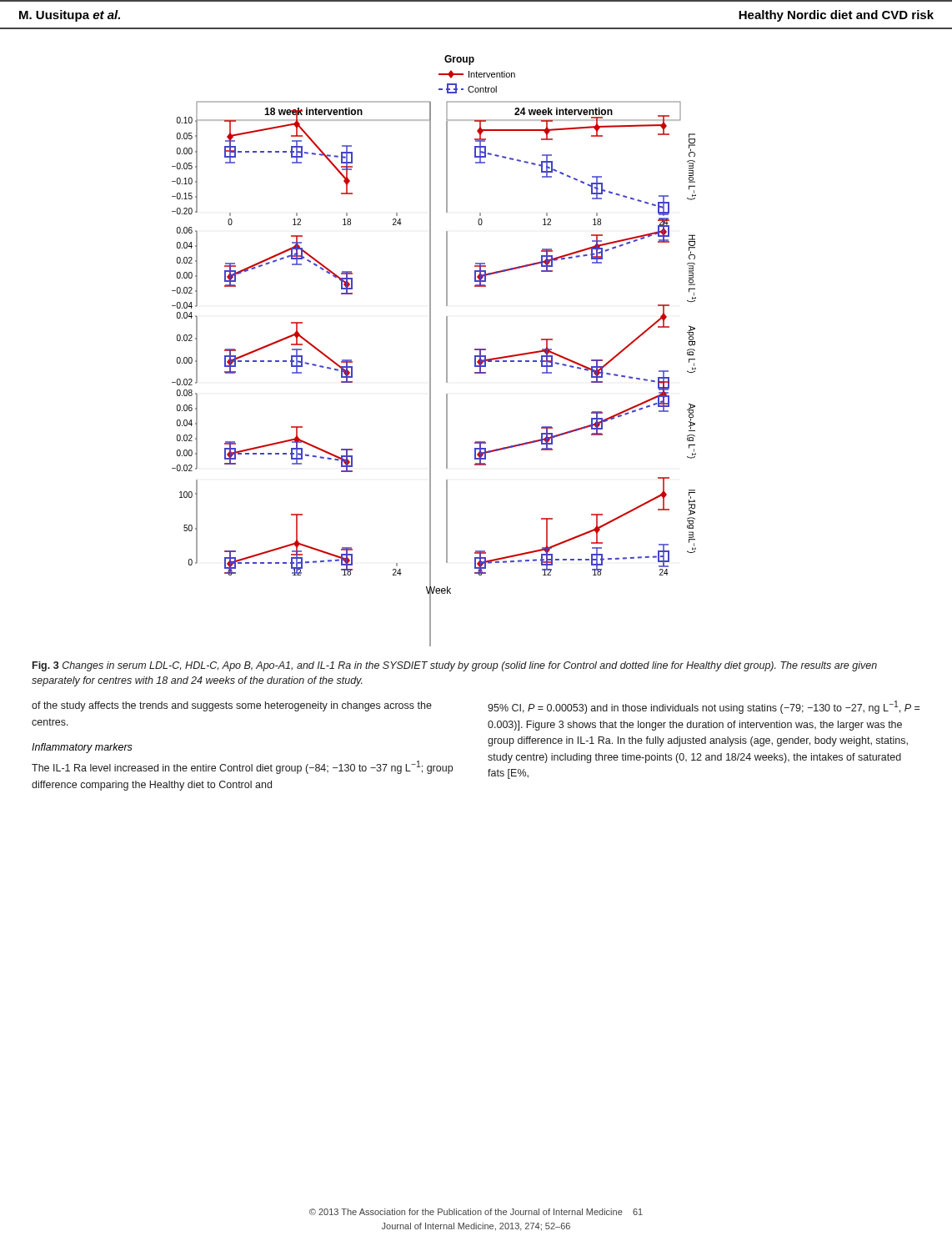Screen dimensions: 1251x952
Task: Locate the line chart
Action: click(x=476, y=349)
